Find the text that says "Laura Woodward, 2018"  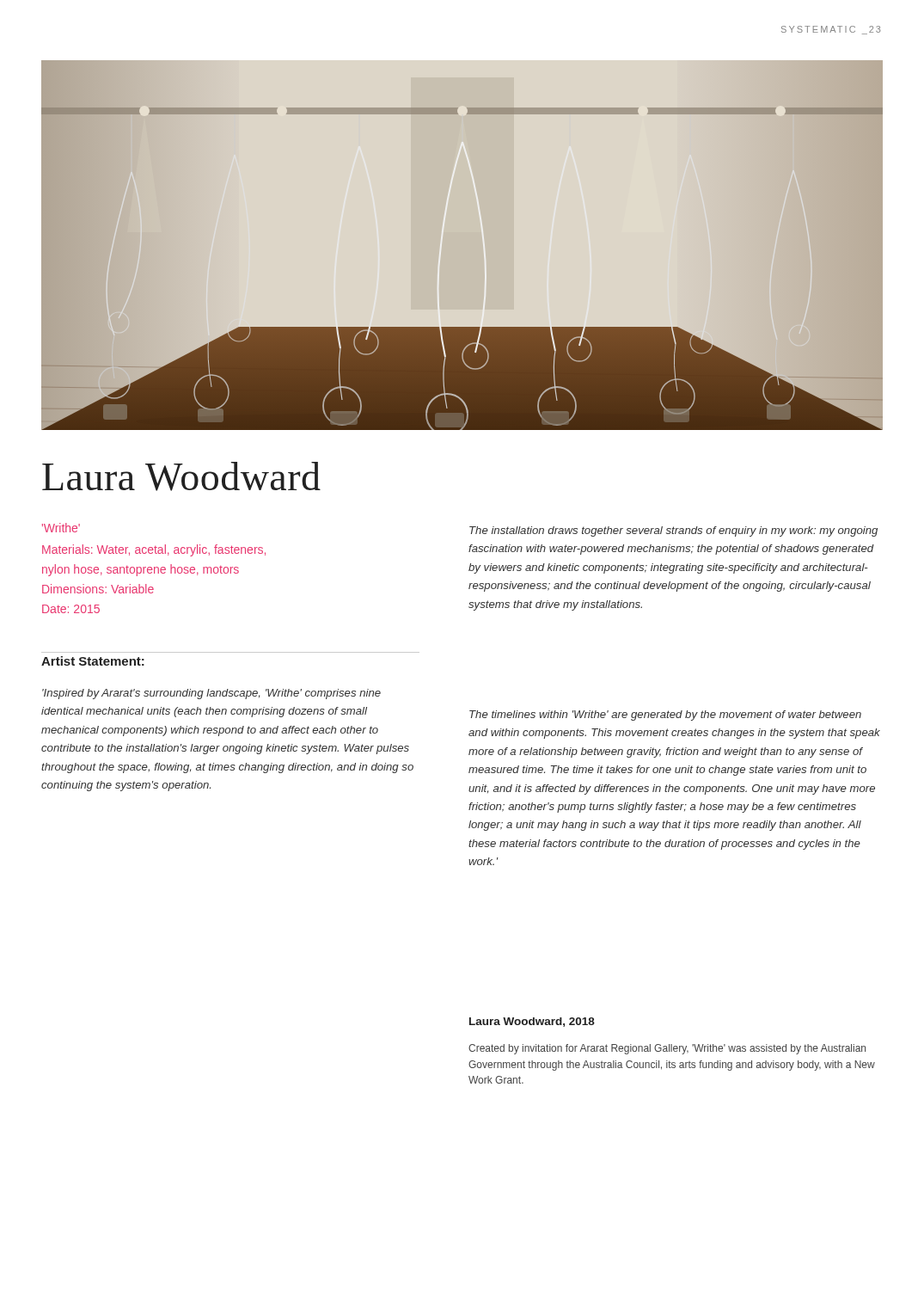(532, 1021)
